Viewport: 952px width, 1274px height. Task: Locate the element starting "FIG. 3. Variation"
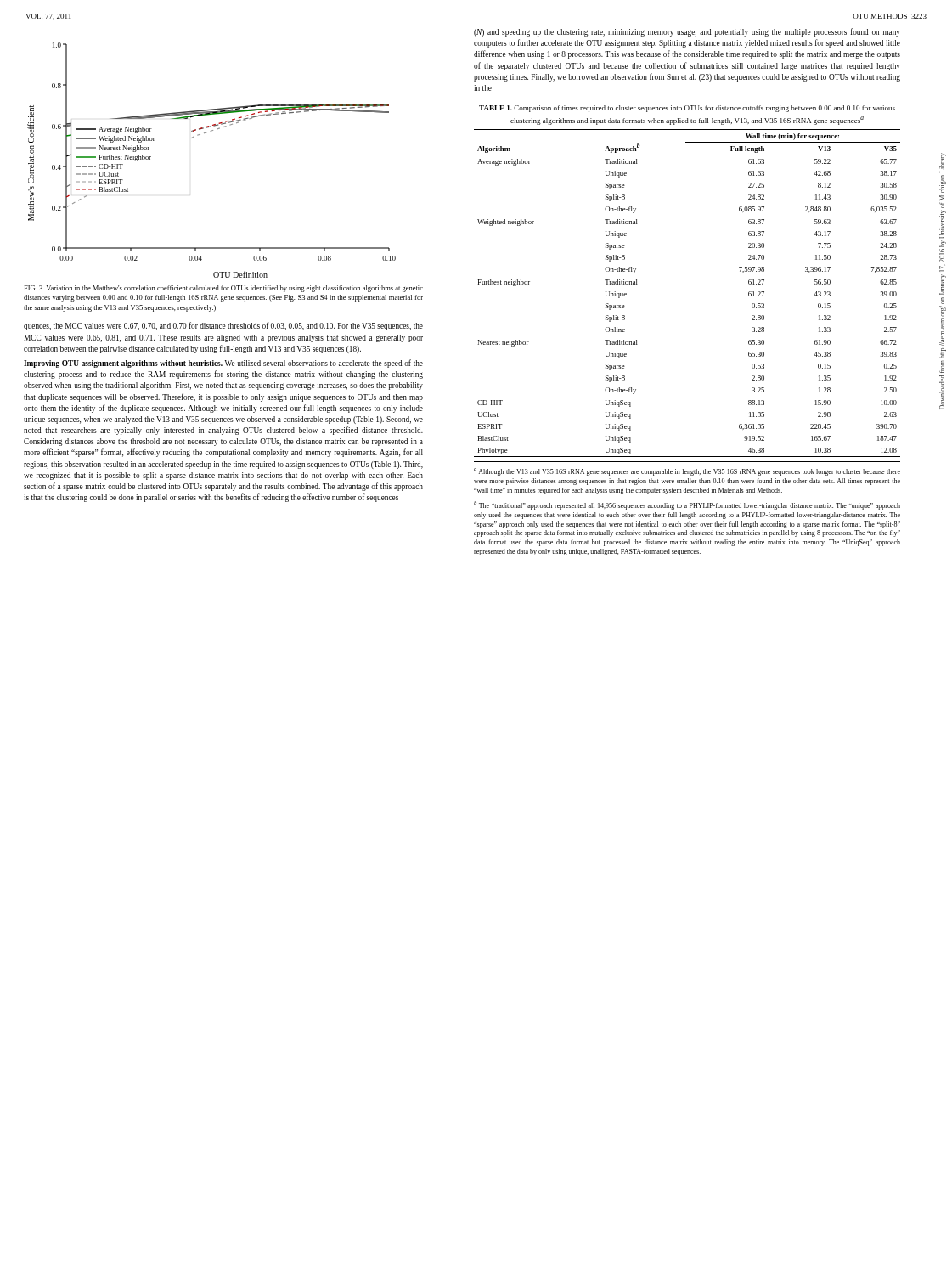[x=223, y=298]
